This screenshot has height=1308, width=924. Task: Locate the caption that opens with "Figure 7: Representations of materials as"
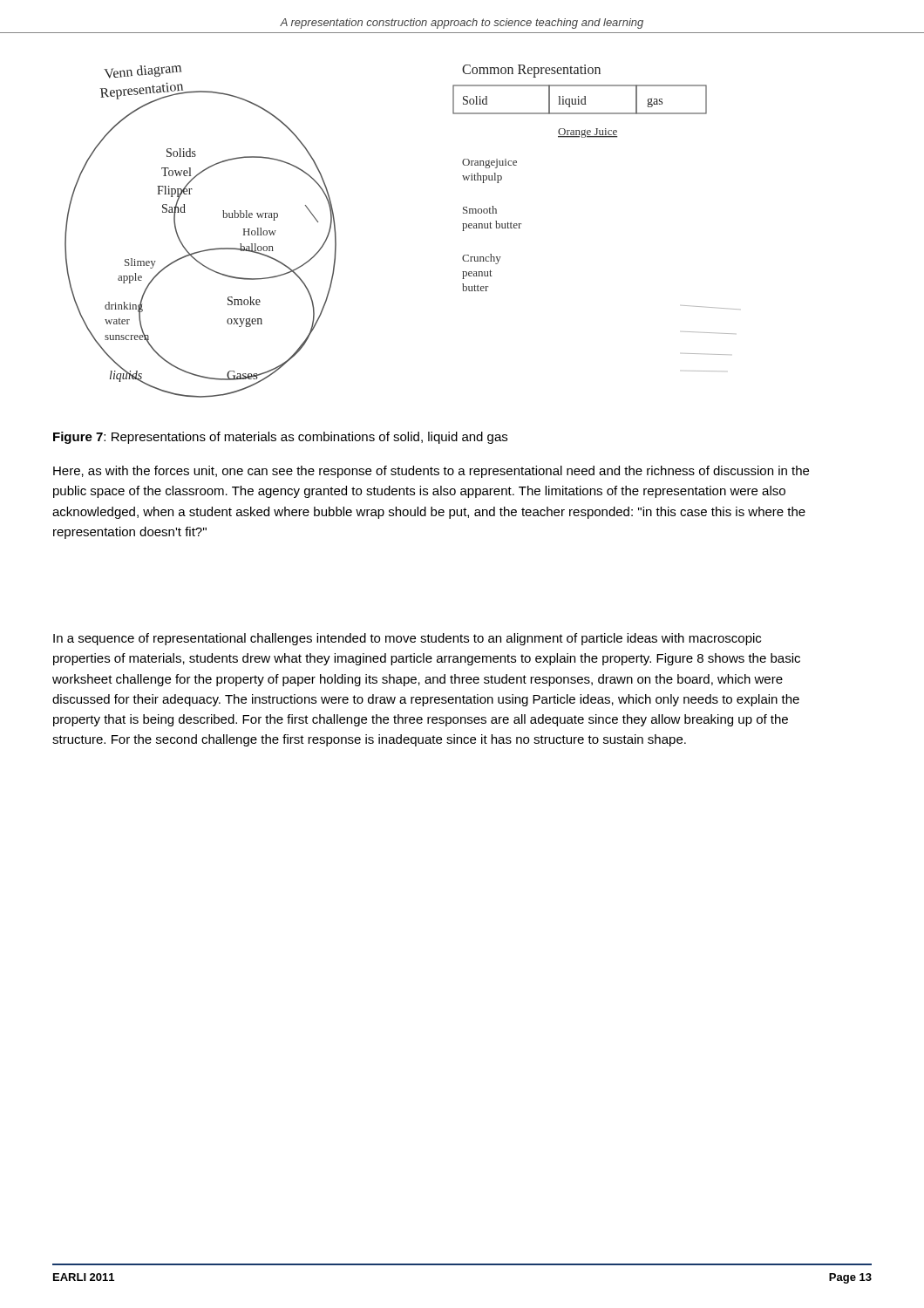click(280, 436)
